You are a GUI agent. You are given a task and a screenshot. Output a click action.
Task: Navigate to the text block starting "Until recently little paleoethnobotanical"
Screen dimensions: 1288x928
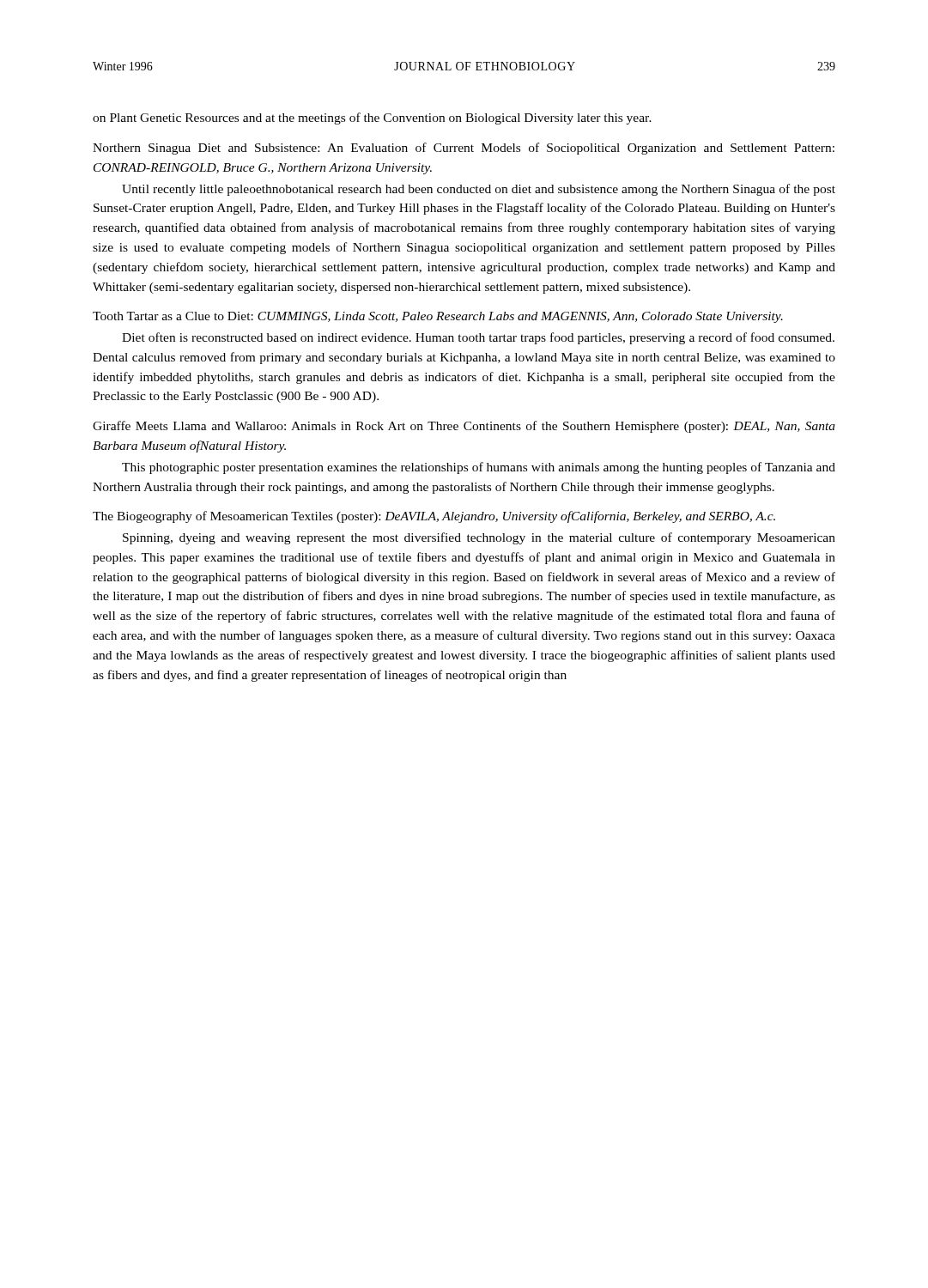coord(464,237)
